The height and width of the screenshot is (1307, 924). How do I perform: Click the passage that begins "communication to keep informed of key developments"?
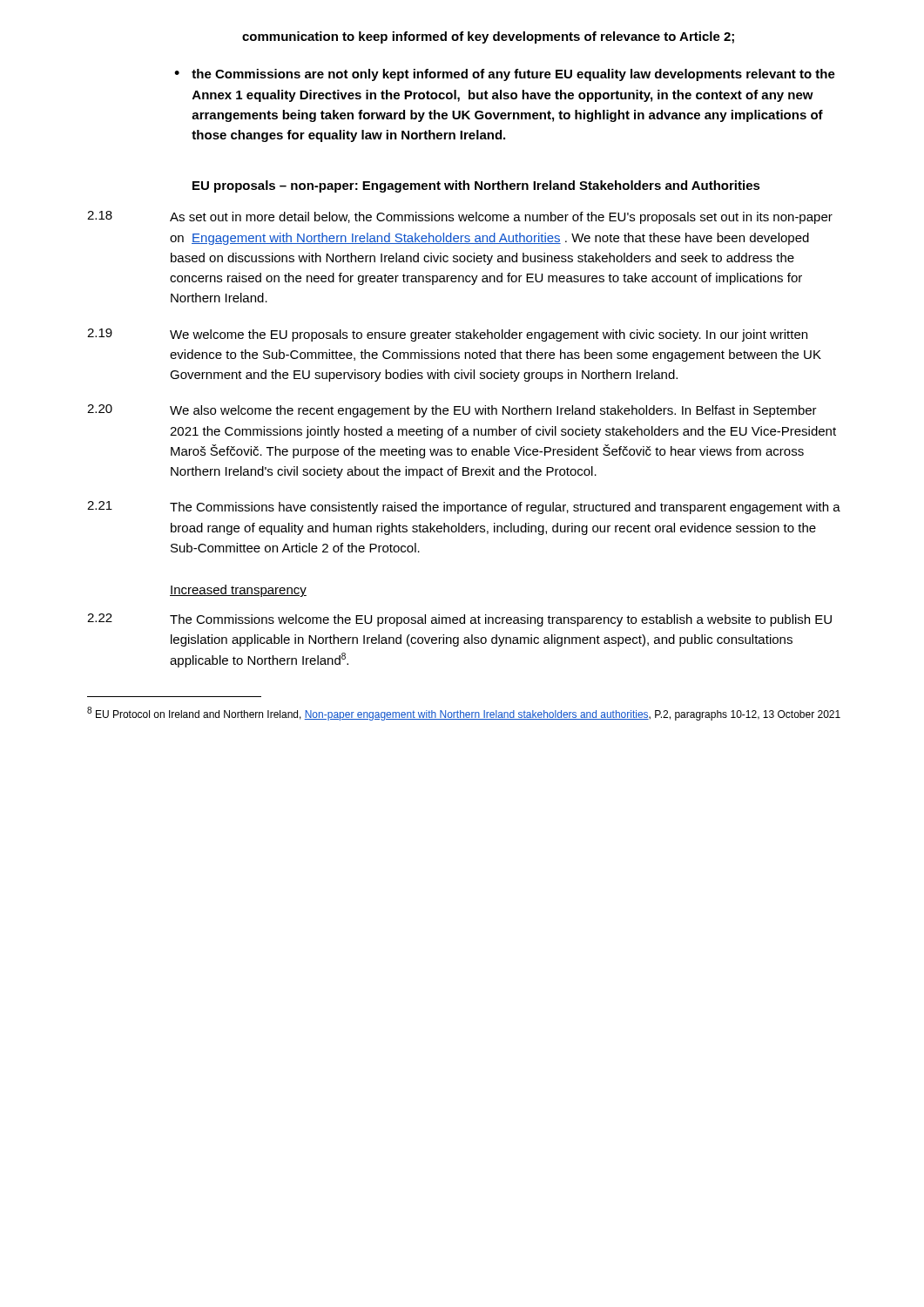click(489, 36)
